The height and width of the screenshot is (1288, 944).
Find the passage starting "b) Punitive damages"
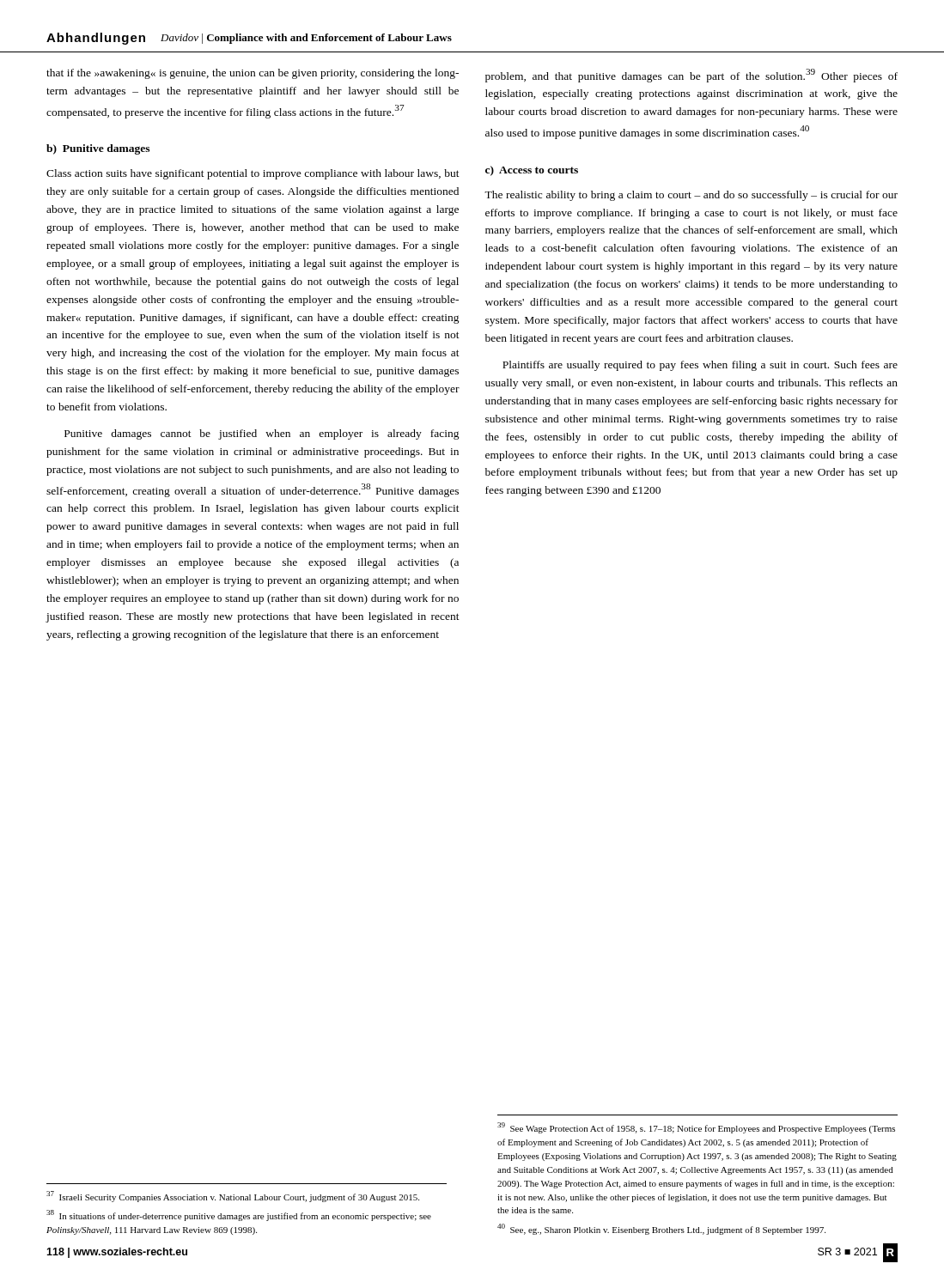pyautogui.click(x=98, y=148)
